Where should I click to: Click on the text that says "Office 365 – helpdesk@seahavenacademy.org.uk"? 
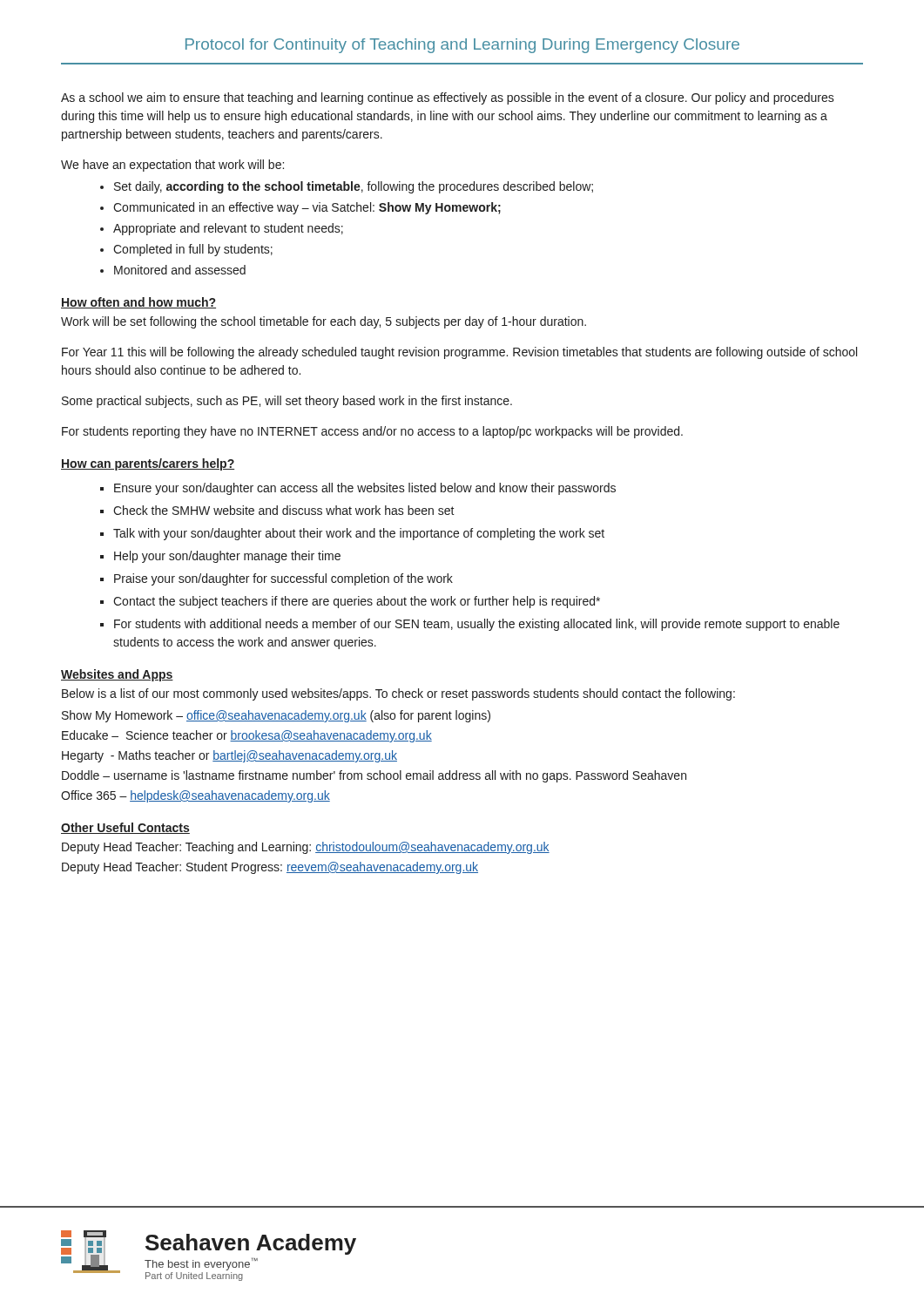click(x=195, y=796)
